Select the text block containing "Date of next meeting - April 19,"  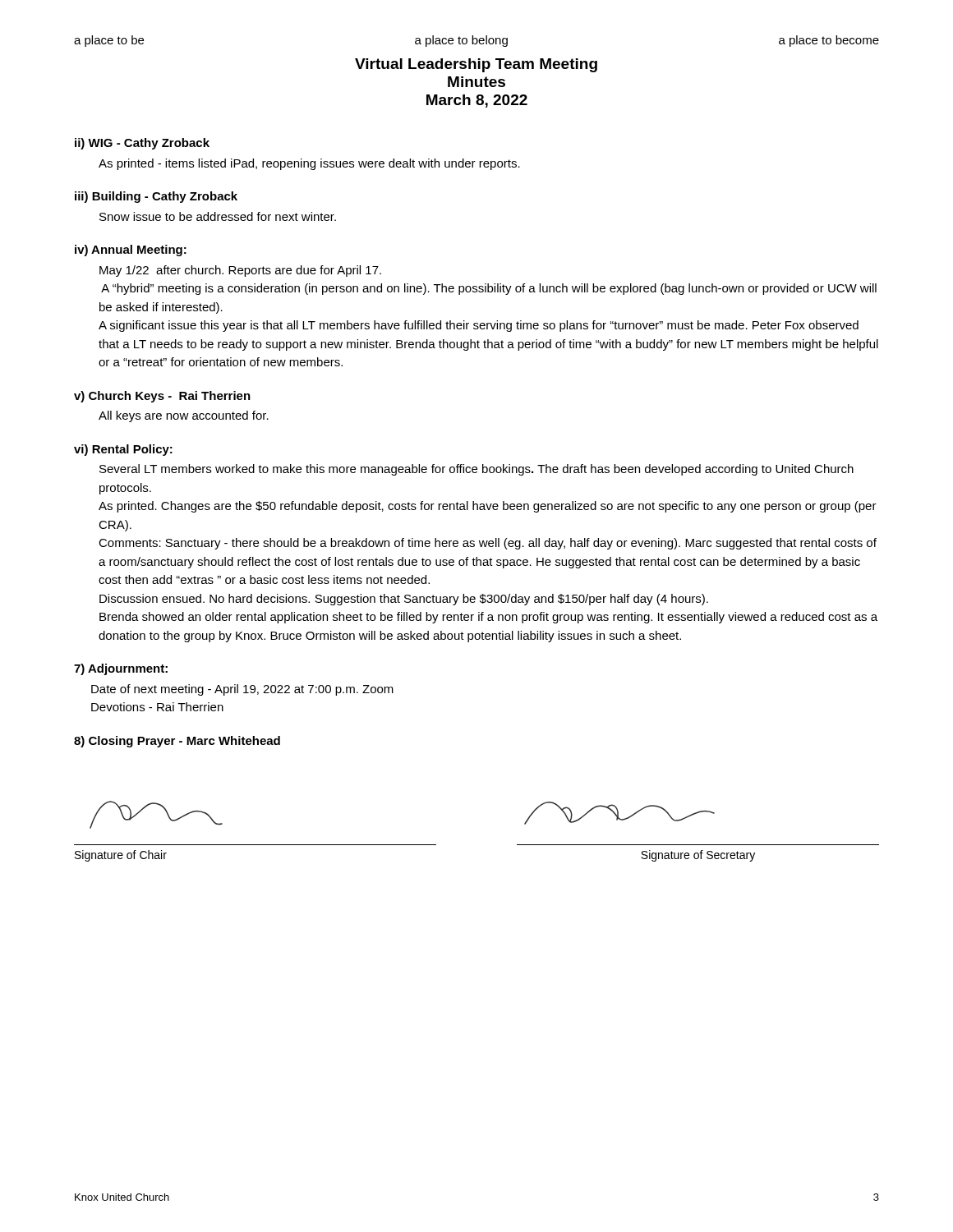pos(242,697)
